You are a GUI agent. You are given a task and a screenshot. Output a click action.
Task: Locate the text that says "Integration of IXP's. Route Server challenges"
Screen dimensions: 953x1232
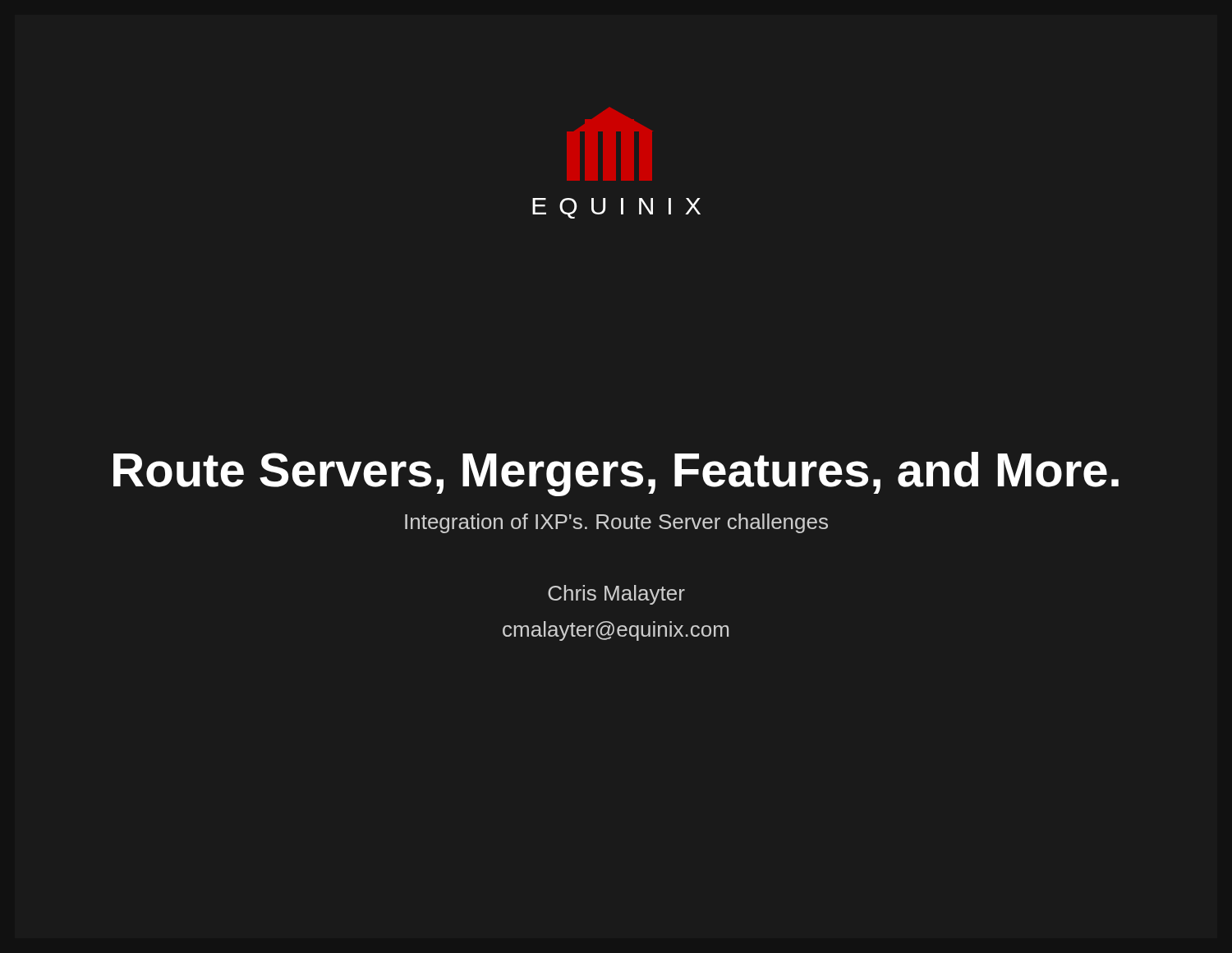tap(616, 522)
